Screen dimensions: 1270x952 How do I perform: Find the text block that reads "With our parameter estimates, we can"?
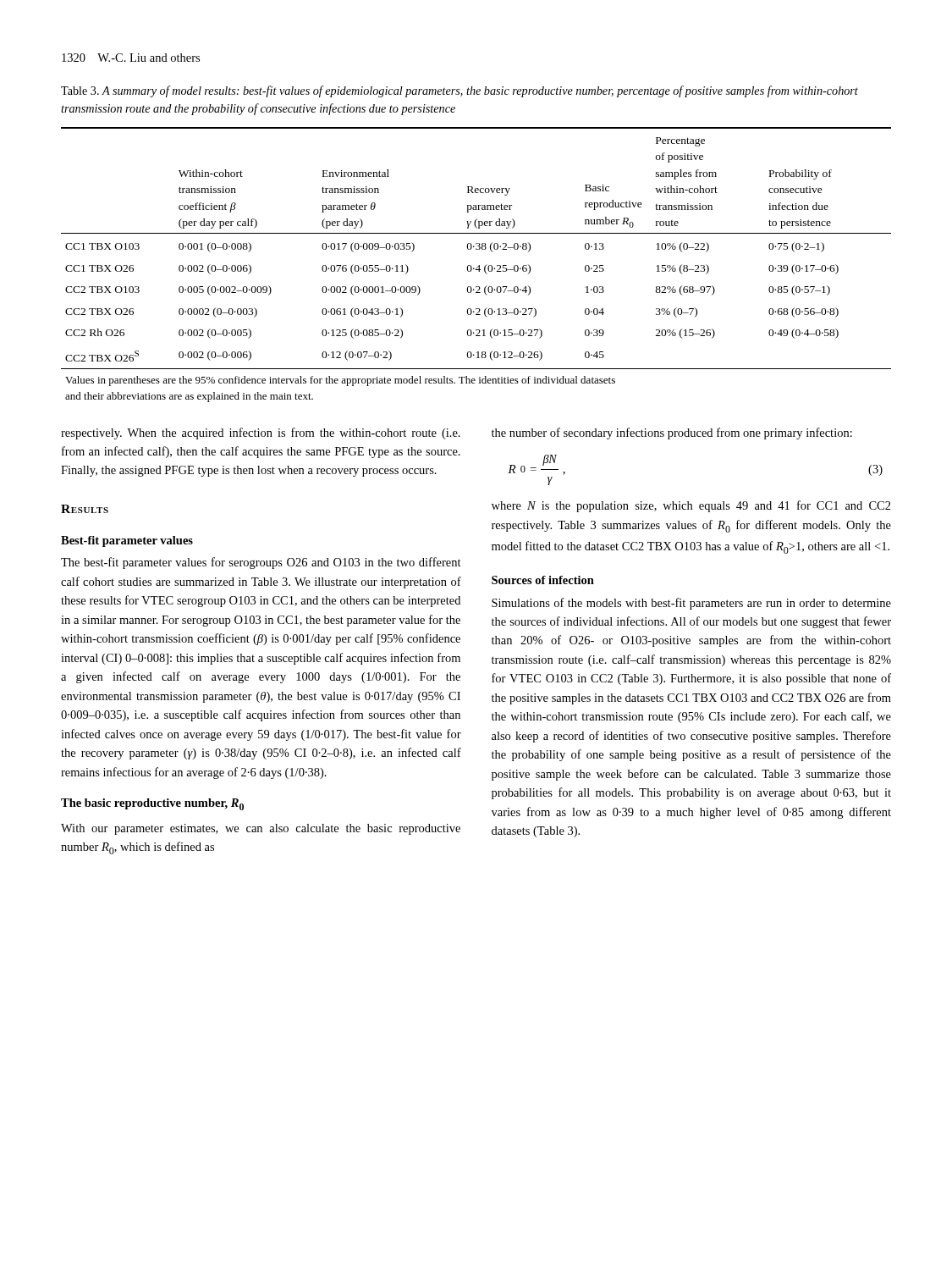(x=261, y=839)
